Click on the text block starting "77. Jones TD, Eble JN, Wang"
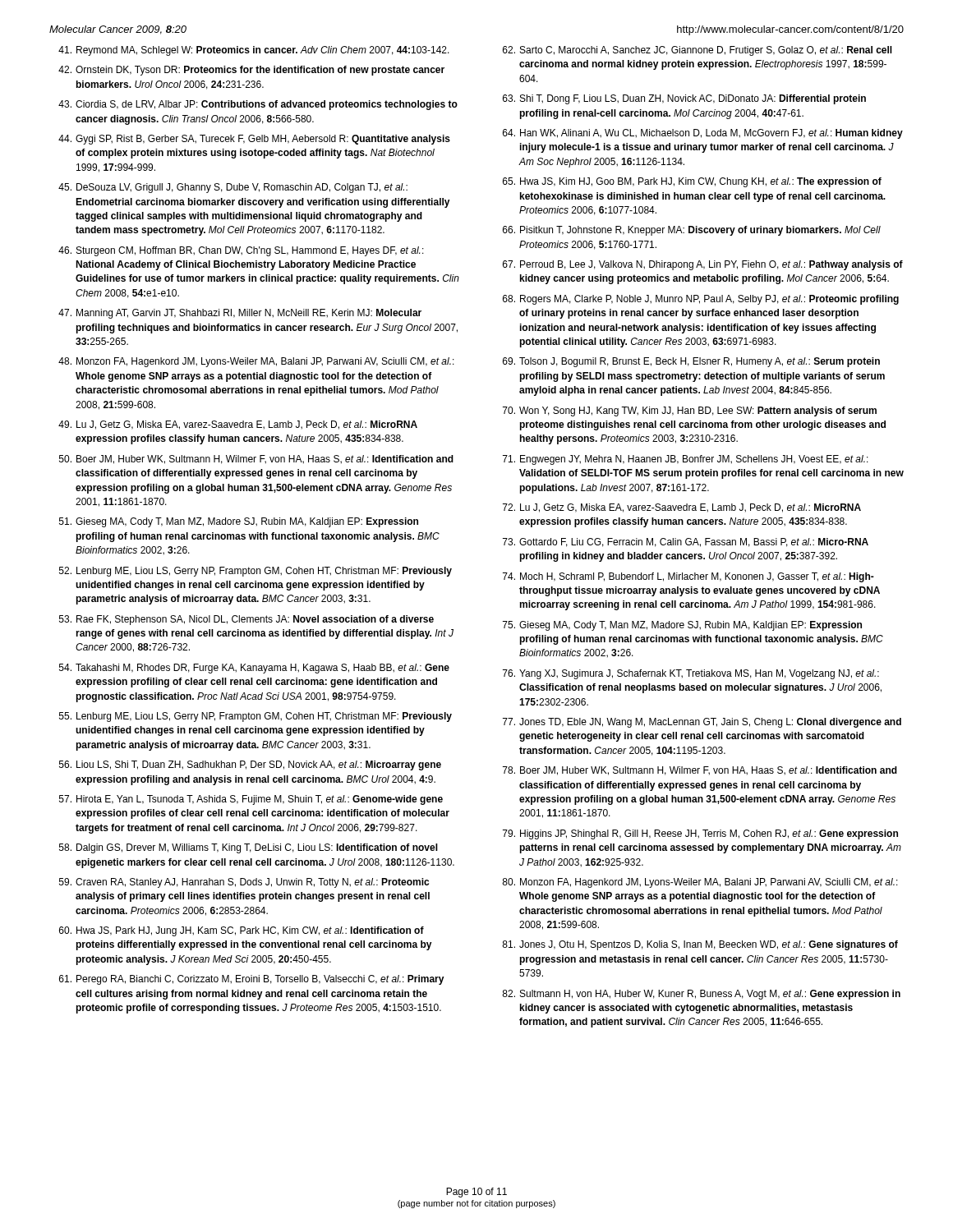The width and height of the screenshot is (953, 1232). pyautogui.click(x=698, y=737)
